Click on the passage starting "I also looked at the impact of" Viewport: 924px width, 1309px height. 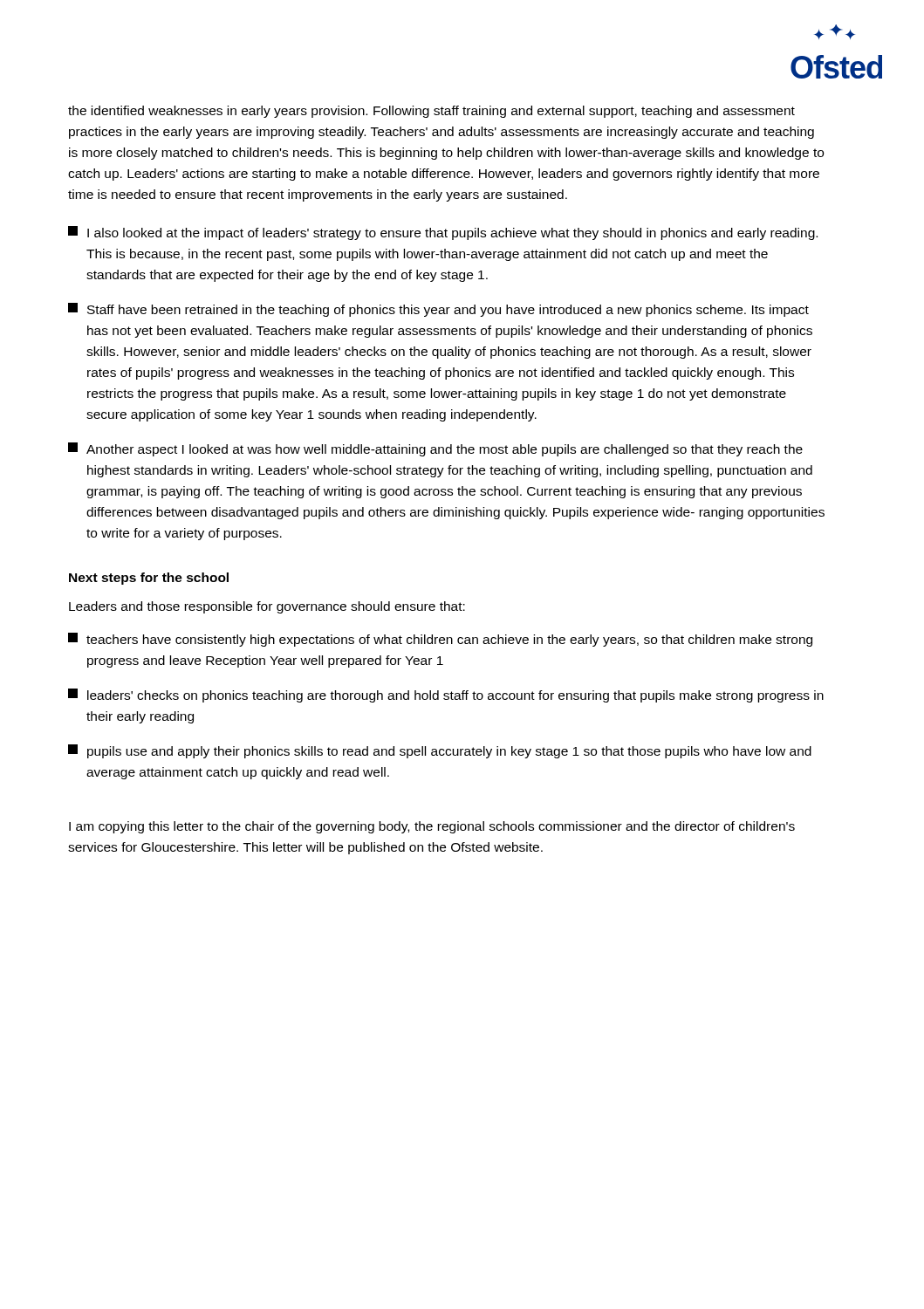pos(448,254)
